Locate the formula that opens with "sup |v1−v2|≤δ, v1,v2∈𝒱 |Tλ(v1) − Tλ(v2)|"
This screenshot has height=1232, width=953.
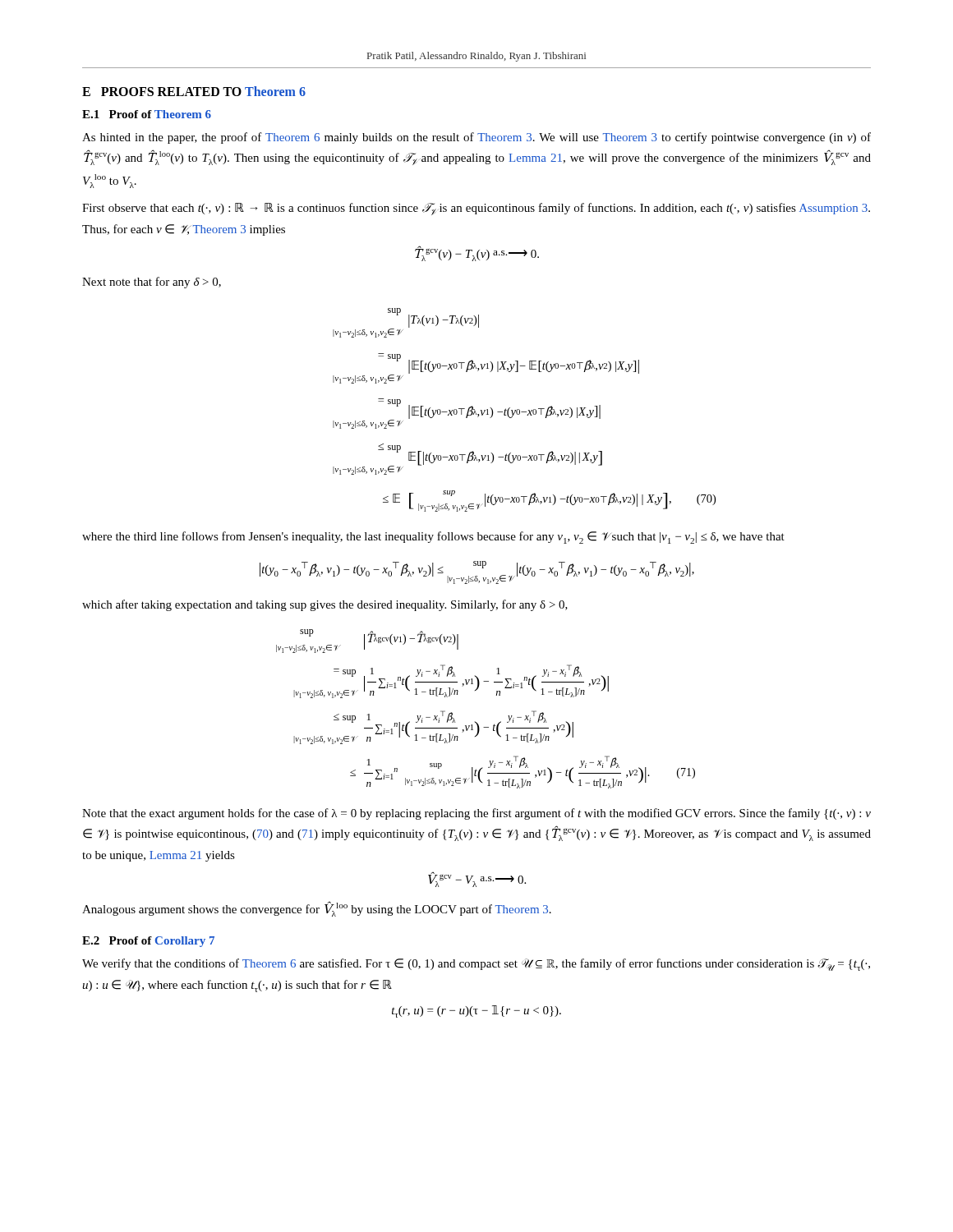click(476, 409)
